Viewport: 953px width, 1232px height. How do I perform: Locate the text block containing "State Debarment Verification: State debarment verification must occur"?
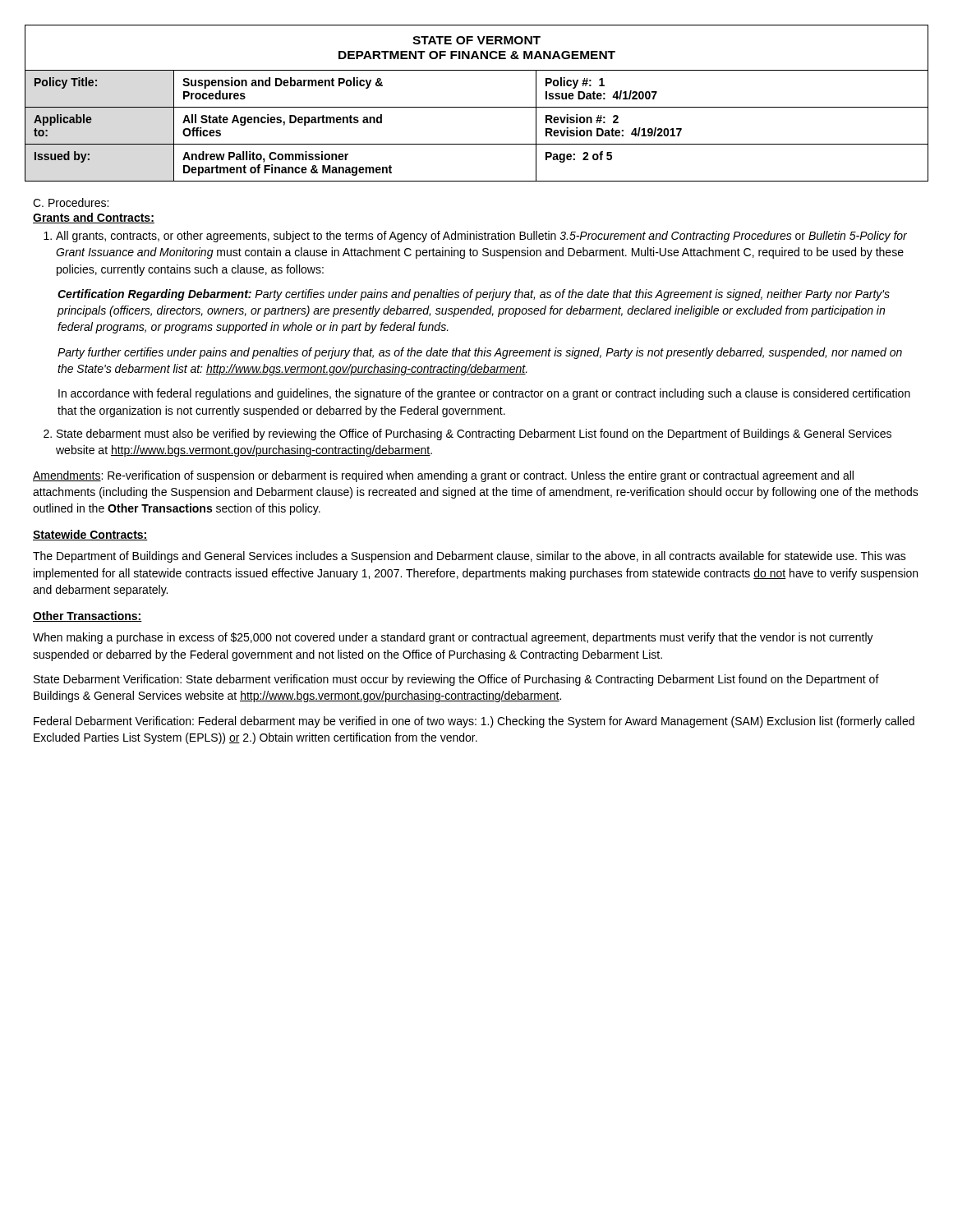(456, 688)
